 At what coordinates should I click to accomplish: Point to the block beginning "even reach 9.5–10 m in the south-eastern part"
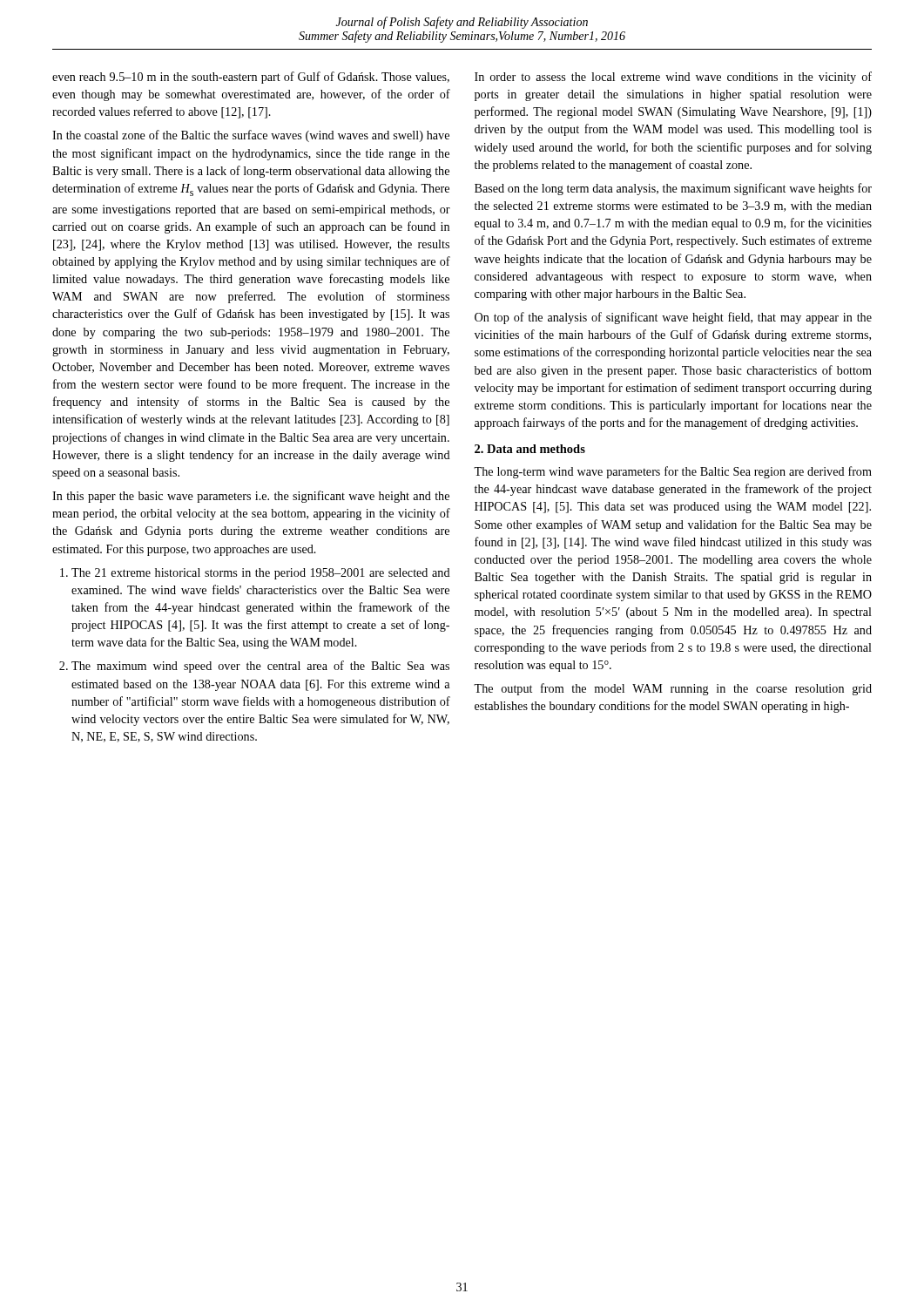click(251, 313)
